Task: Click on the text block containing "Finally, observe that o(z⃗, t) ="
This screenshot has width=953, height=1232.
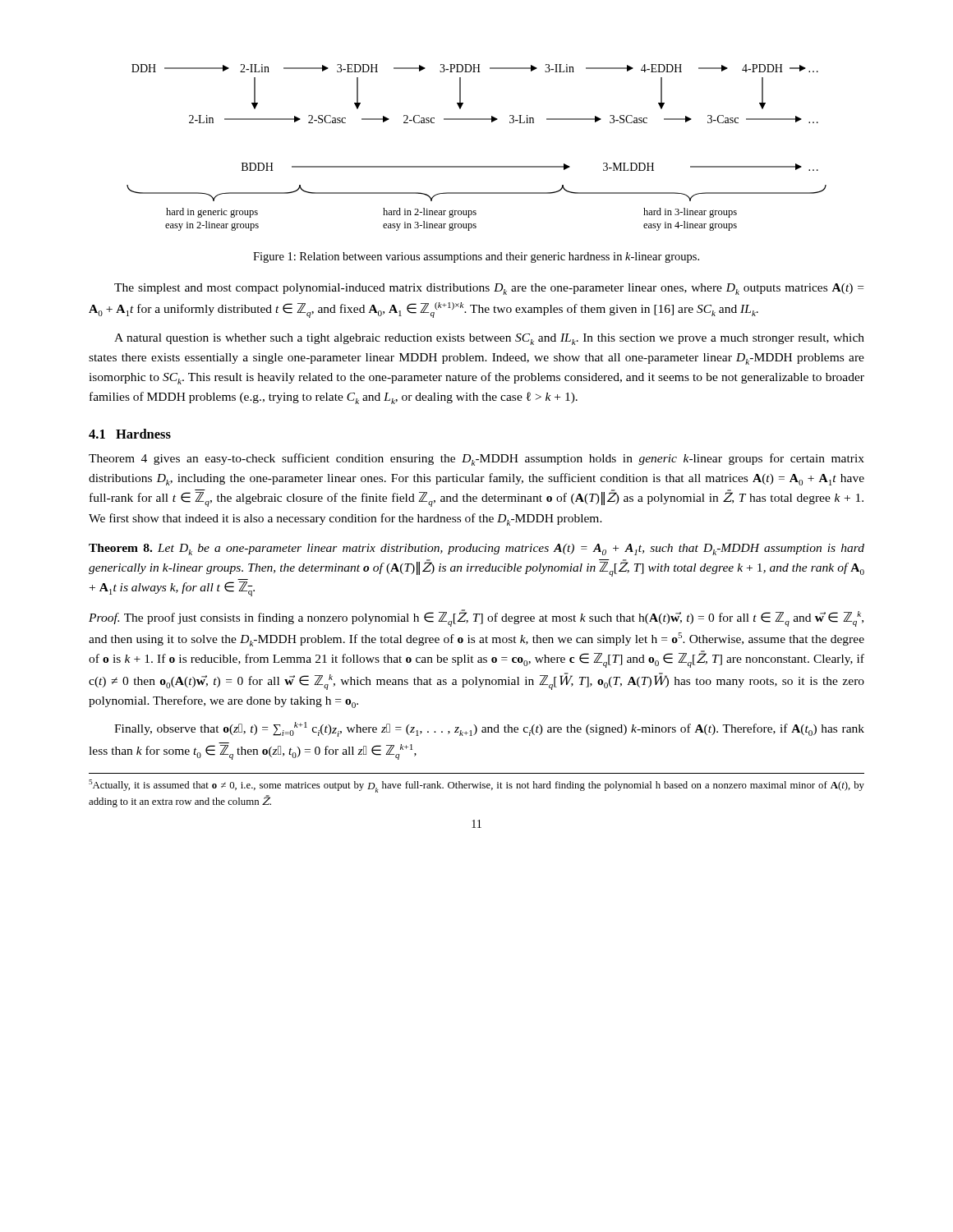Action: tap(476, 740)
